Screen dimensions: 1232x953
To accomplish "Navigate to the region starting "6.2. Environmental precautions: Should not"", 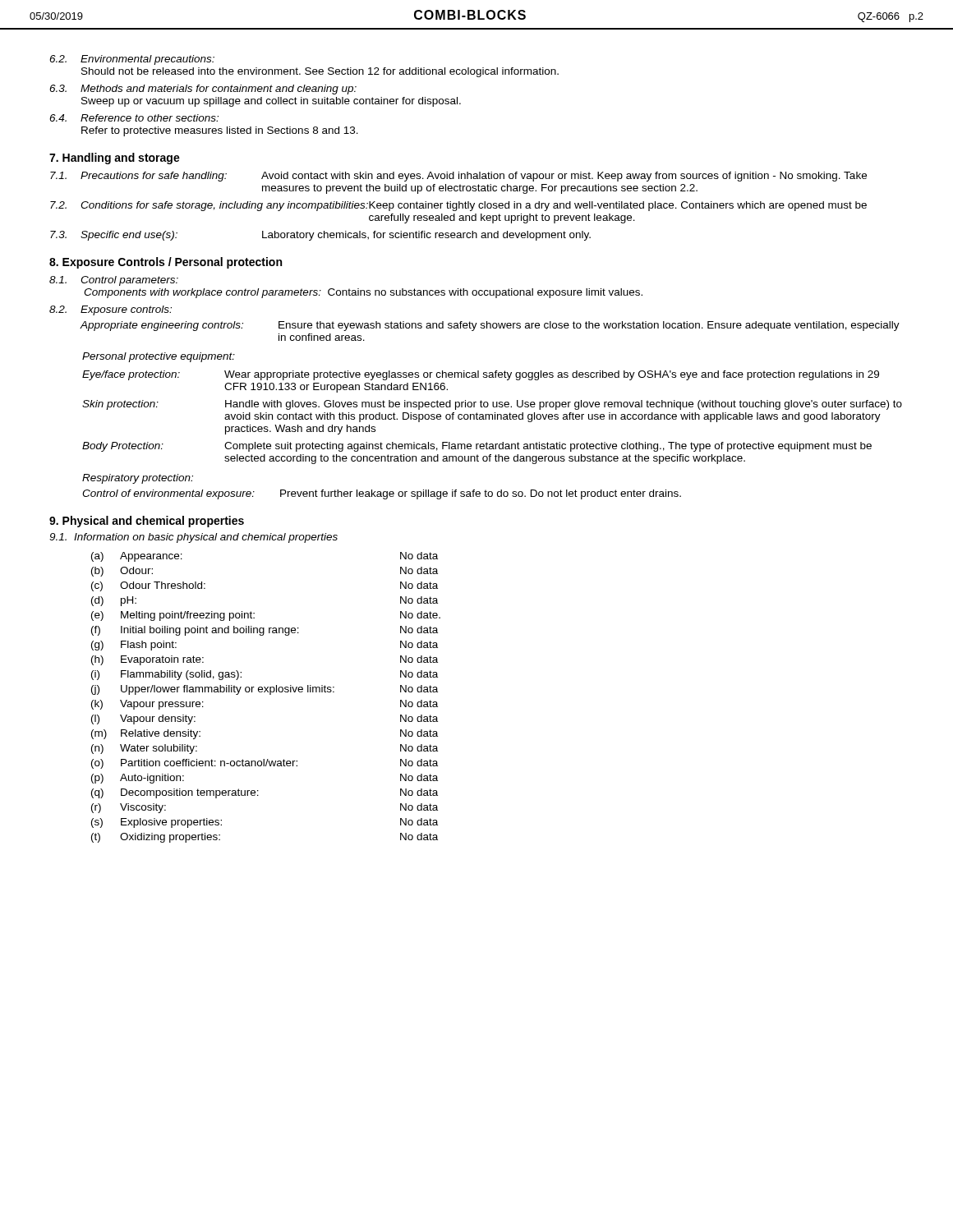I will pyautogui.click(x=304, y=65).
